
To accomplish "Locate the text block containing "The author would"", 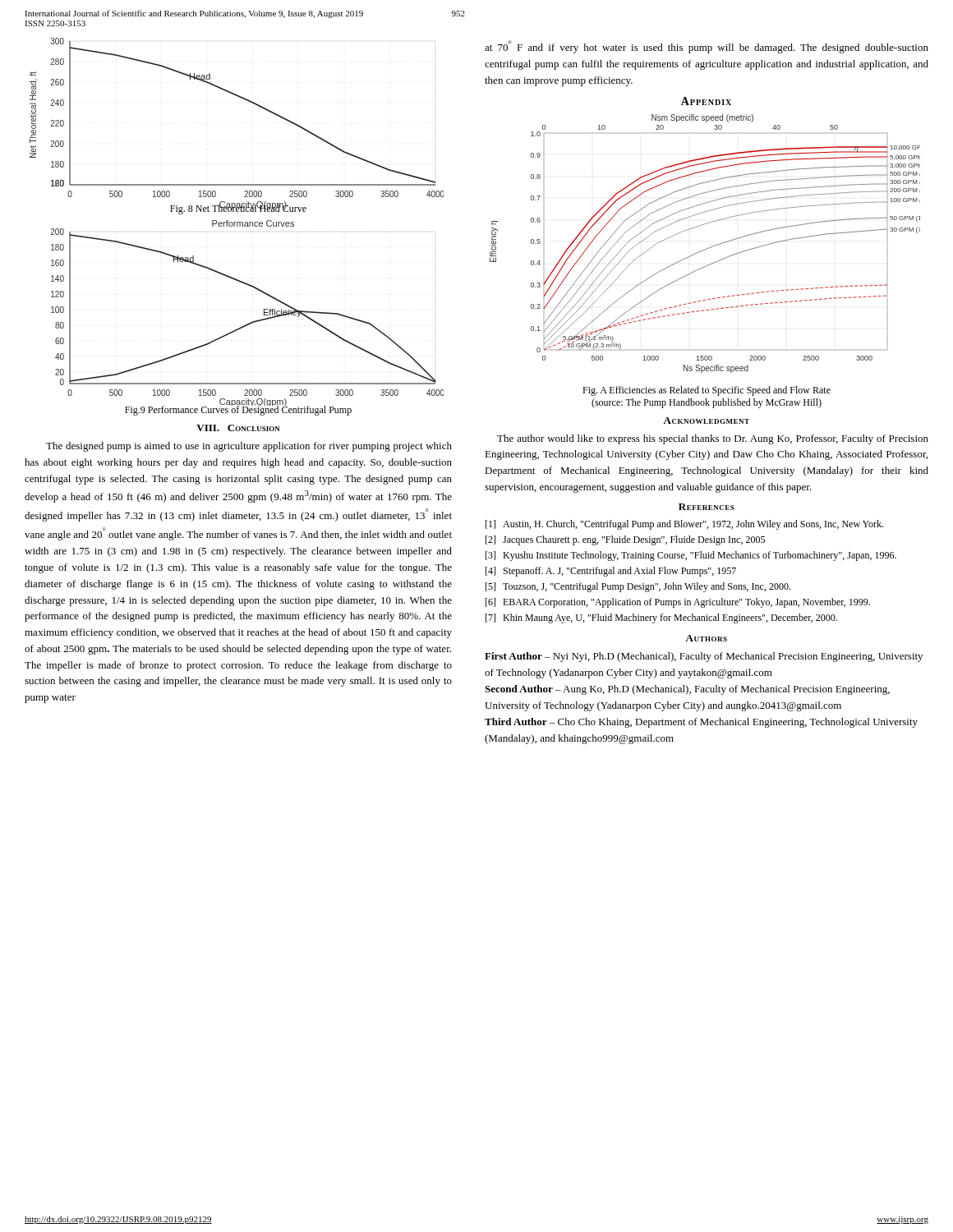I will coord(707,462).
